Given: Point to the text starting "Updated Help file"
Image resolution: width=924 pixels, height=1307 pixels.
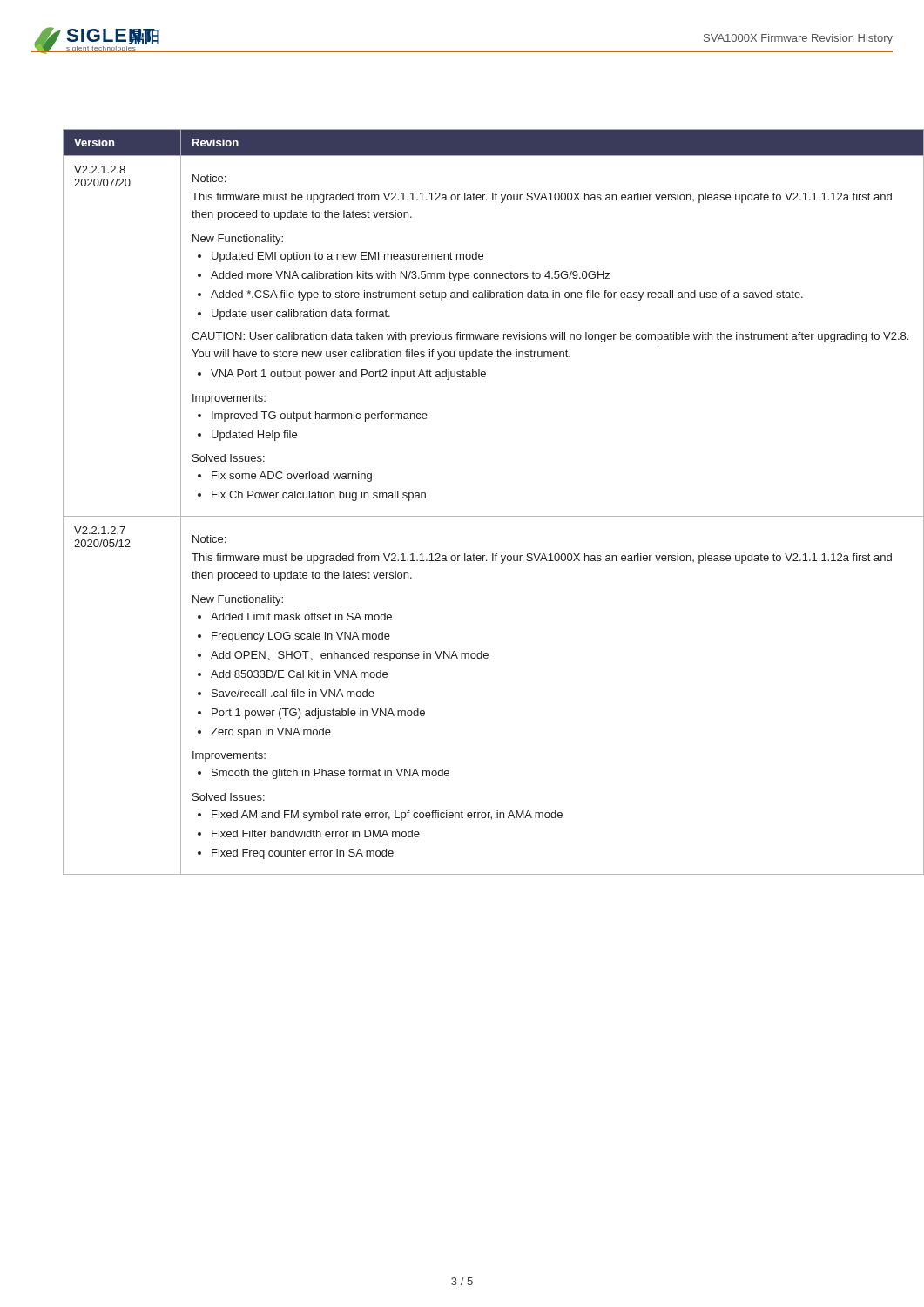Looking at the screenshot, I should tap(254, 434).
